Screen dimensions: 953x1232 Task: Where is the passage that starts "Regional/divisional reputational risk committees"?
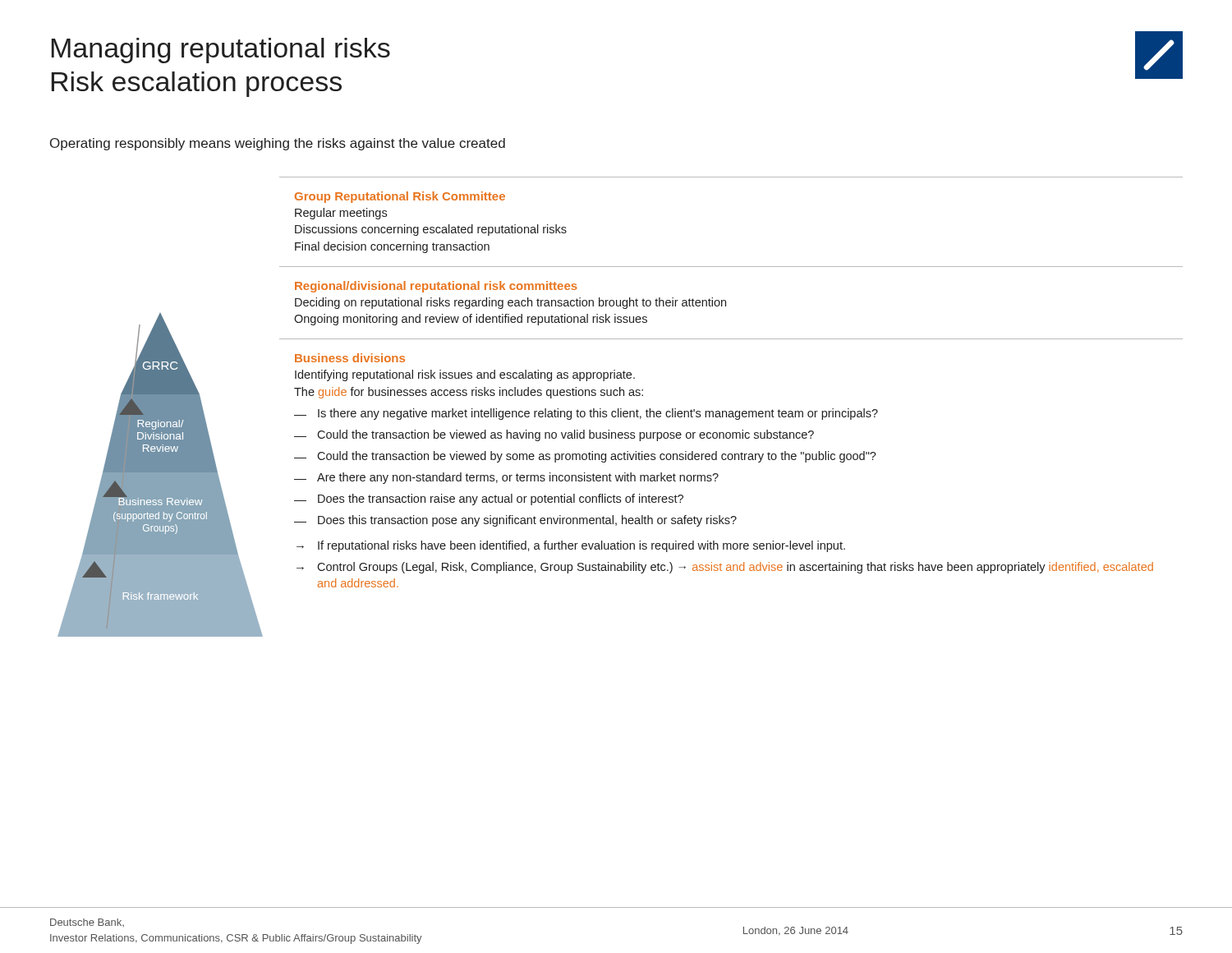pyautogui.click(x=731, y=303)
